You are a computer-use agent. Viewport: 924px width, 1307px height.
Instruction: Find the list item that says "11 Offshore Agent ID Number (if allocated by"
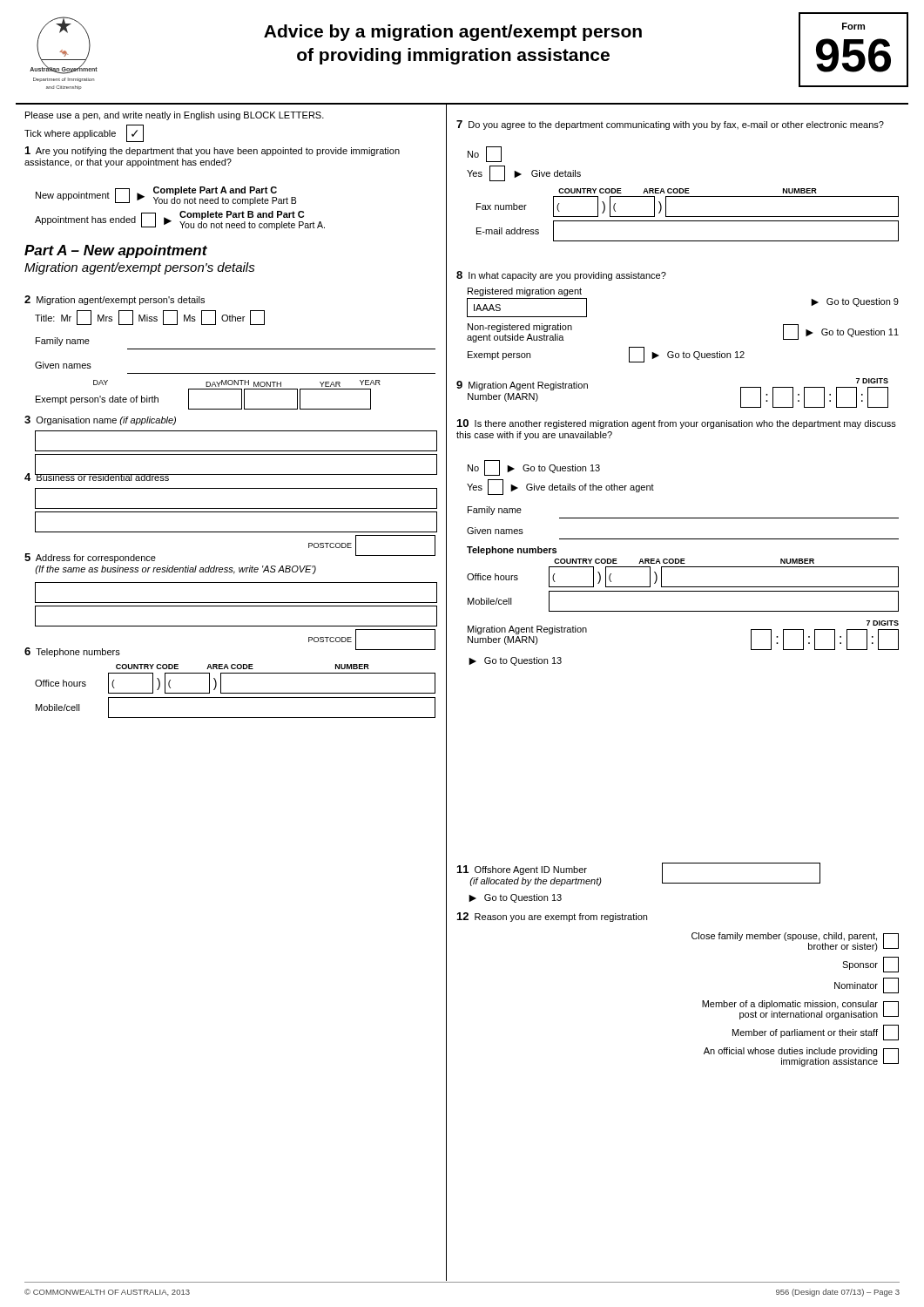point(529,874)
